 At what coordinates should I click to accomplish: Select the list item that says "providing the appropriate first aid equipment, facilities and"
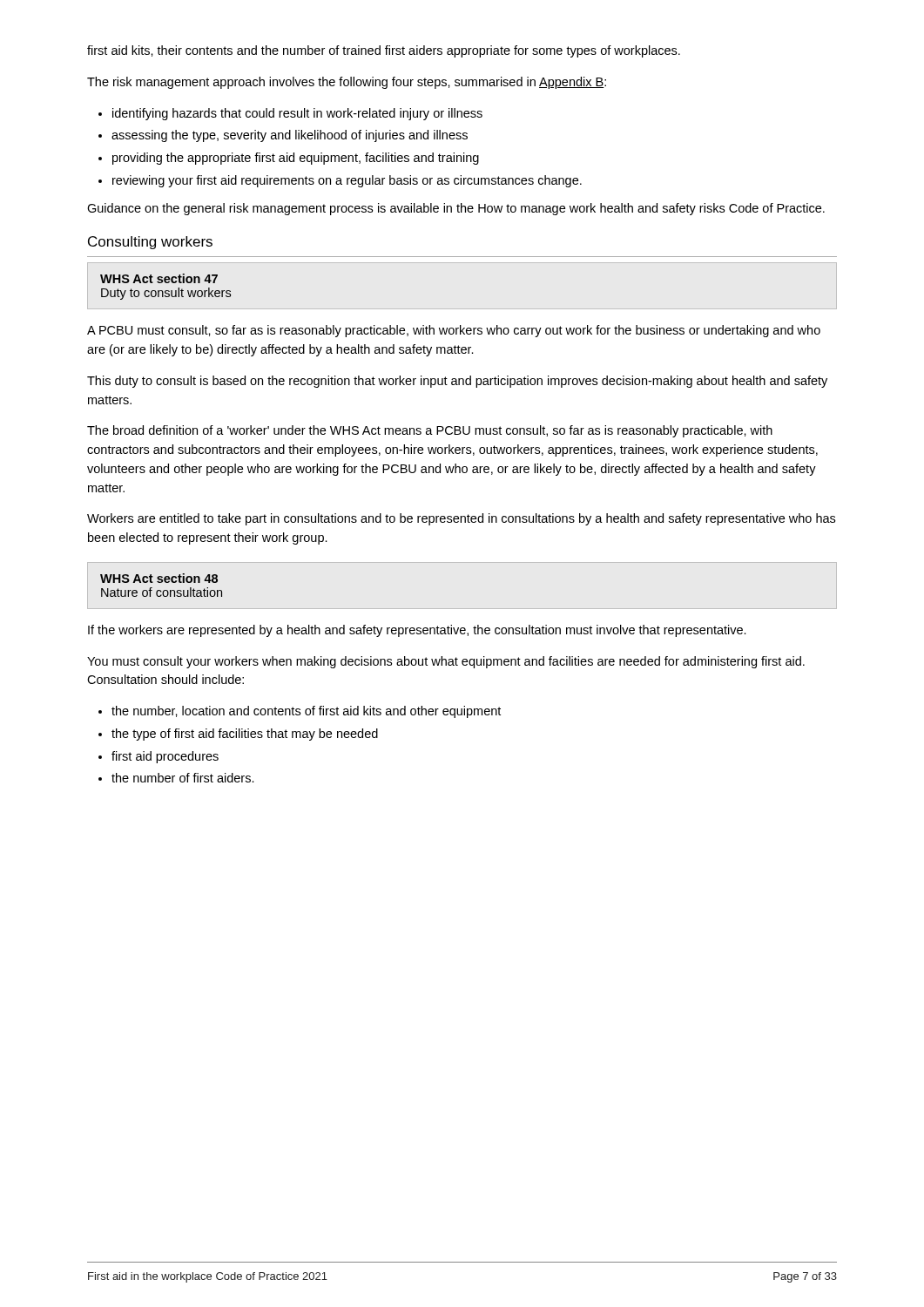(295, 158)
